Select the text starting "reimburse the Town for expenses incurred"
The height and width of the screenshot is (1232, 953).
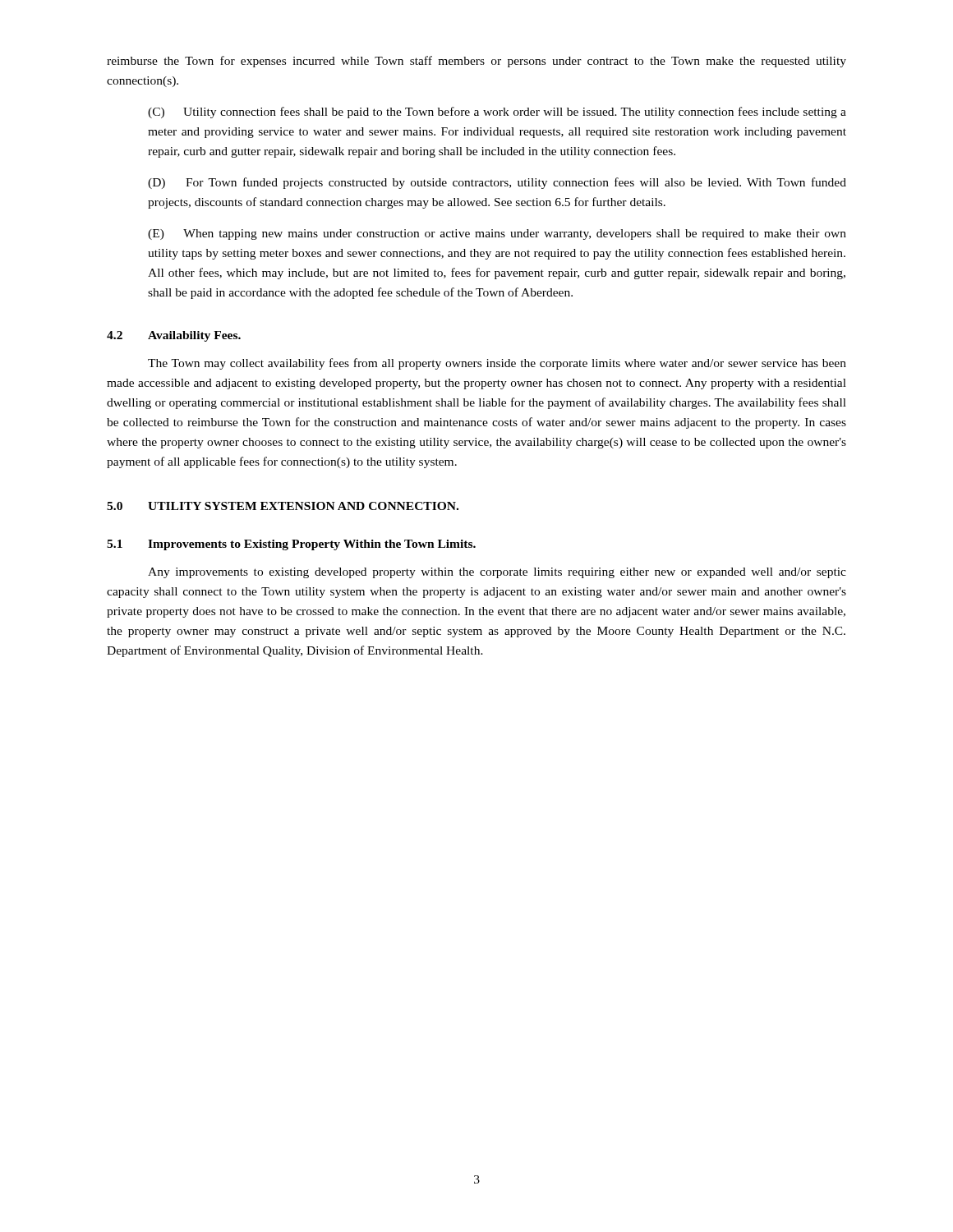(x=476, y=71)
